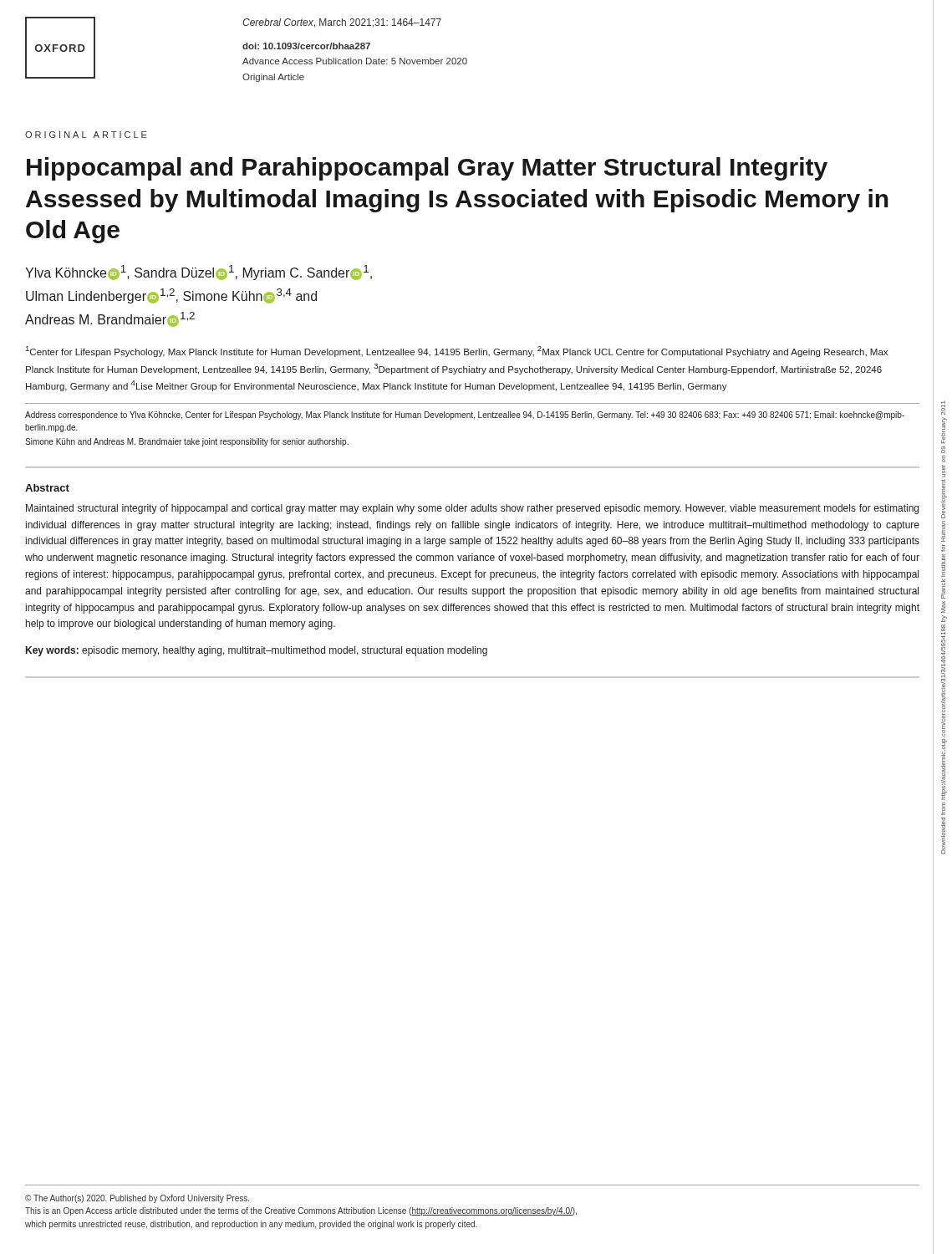
Task: Select the text block with the text "Simone Kühn and Andreas"
Action: [x=187, y=442]
